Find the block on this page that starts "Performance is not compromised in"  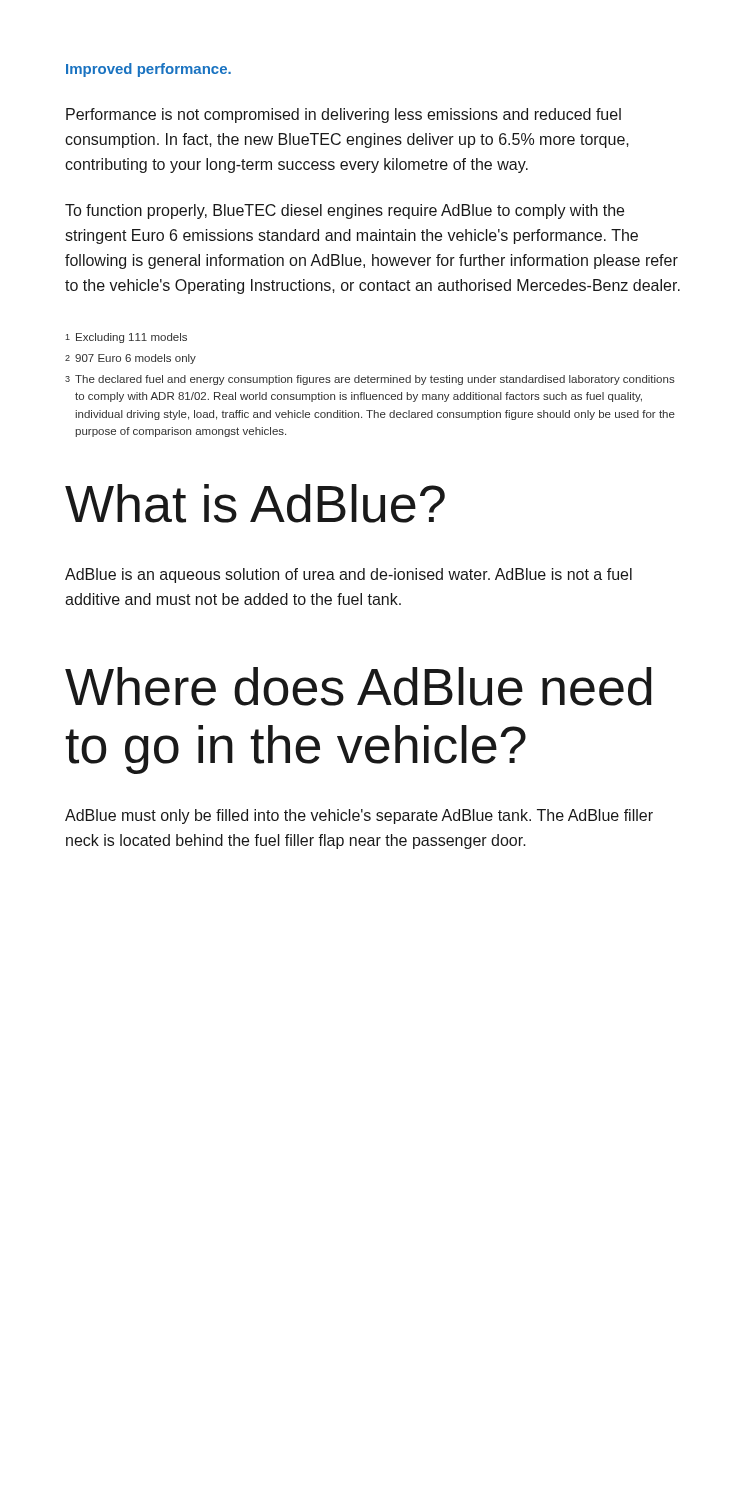(x=375, y=140)
